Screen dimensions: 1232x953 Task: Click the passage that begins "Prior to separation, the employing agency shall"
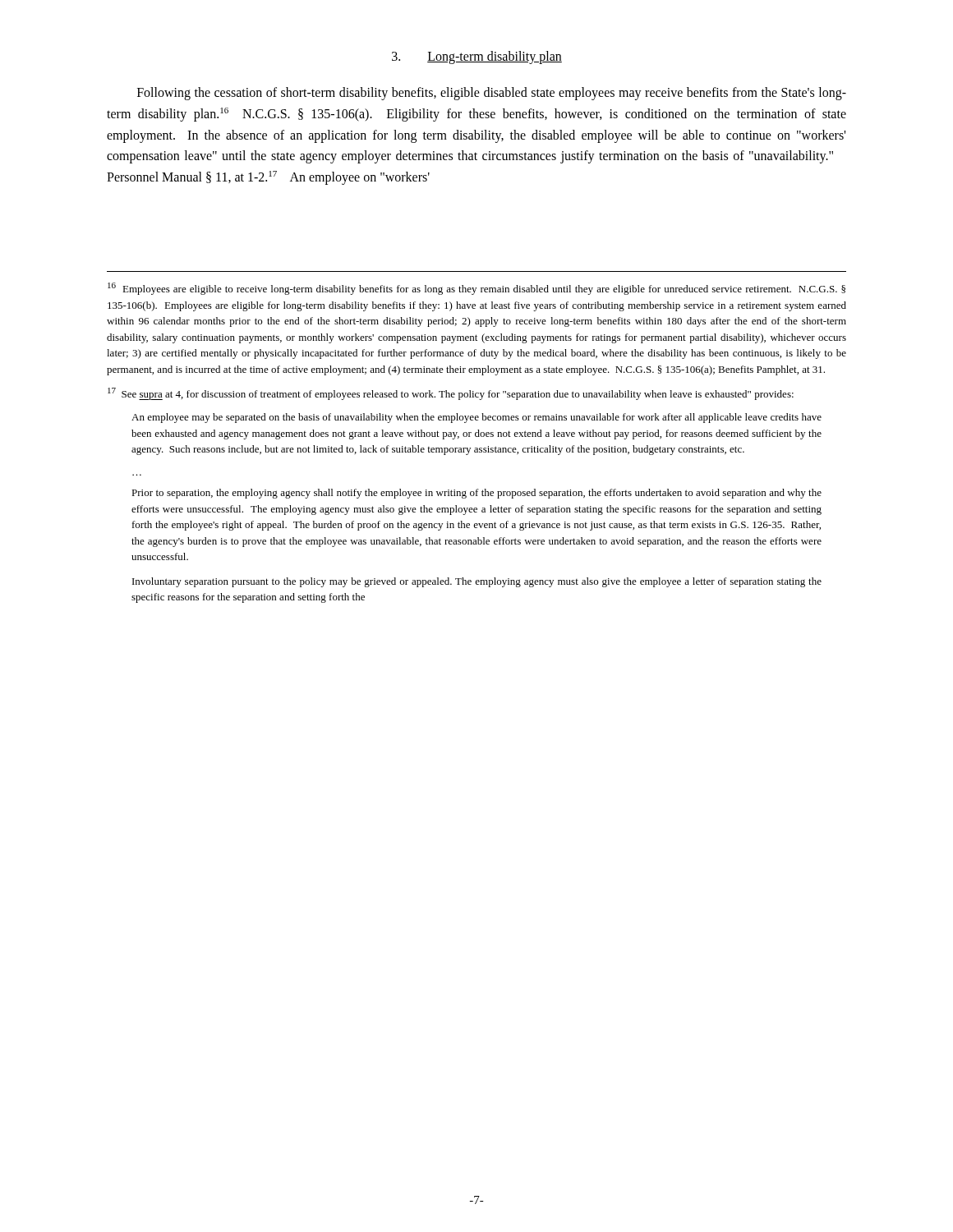pos(476,525)
